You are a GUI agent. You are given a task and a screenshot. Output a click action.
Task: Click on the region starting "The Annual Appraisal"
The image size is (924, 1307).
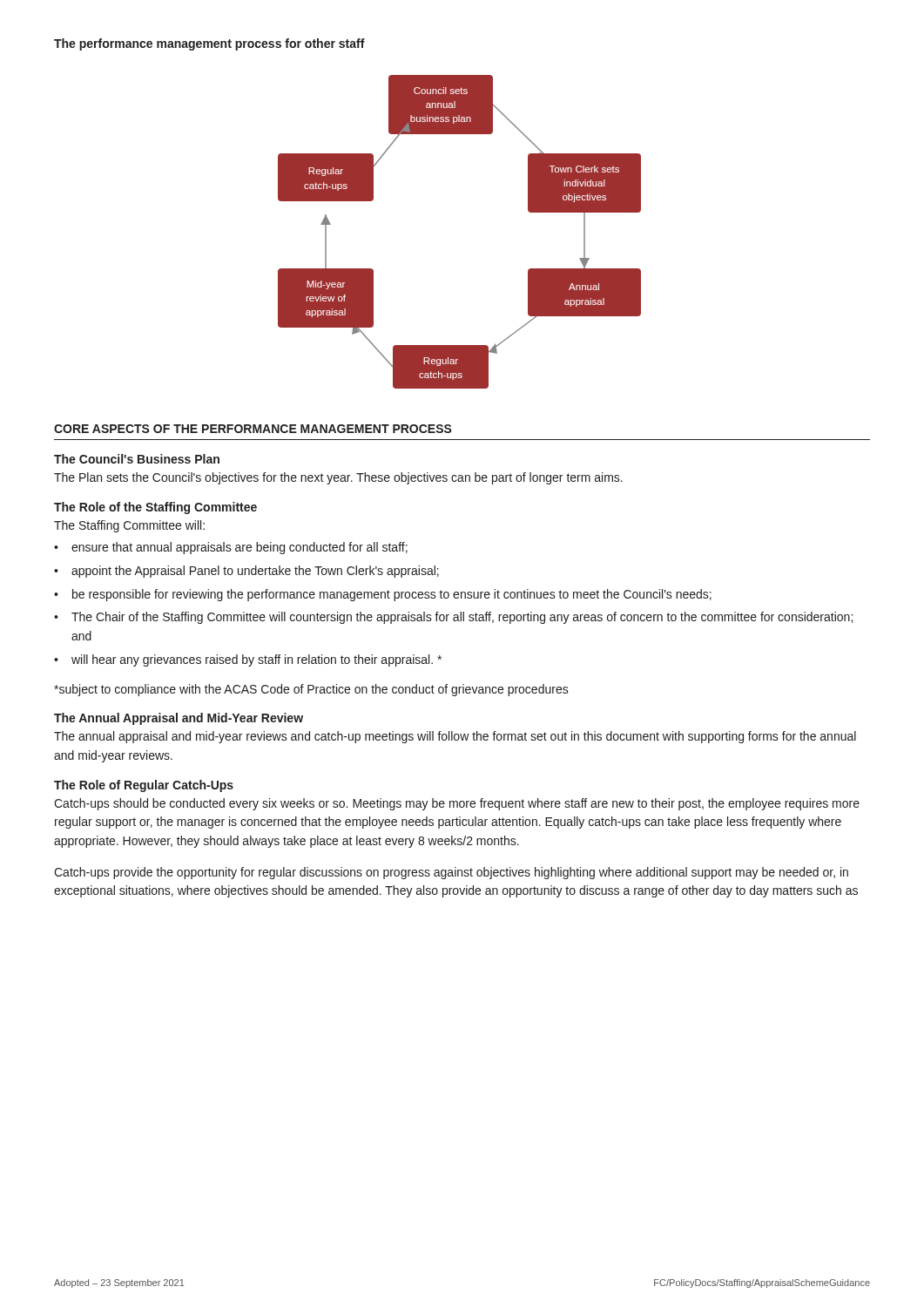click(x=179, y=718)
